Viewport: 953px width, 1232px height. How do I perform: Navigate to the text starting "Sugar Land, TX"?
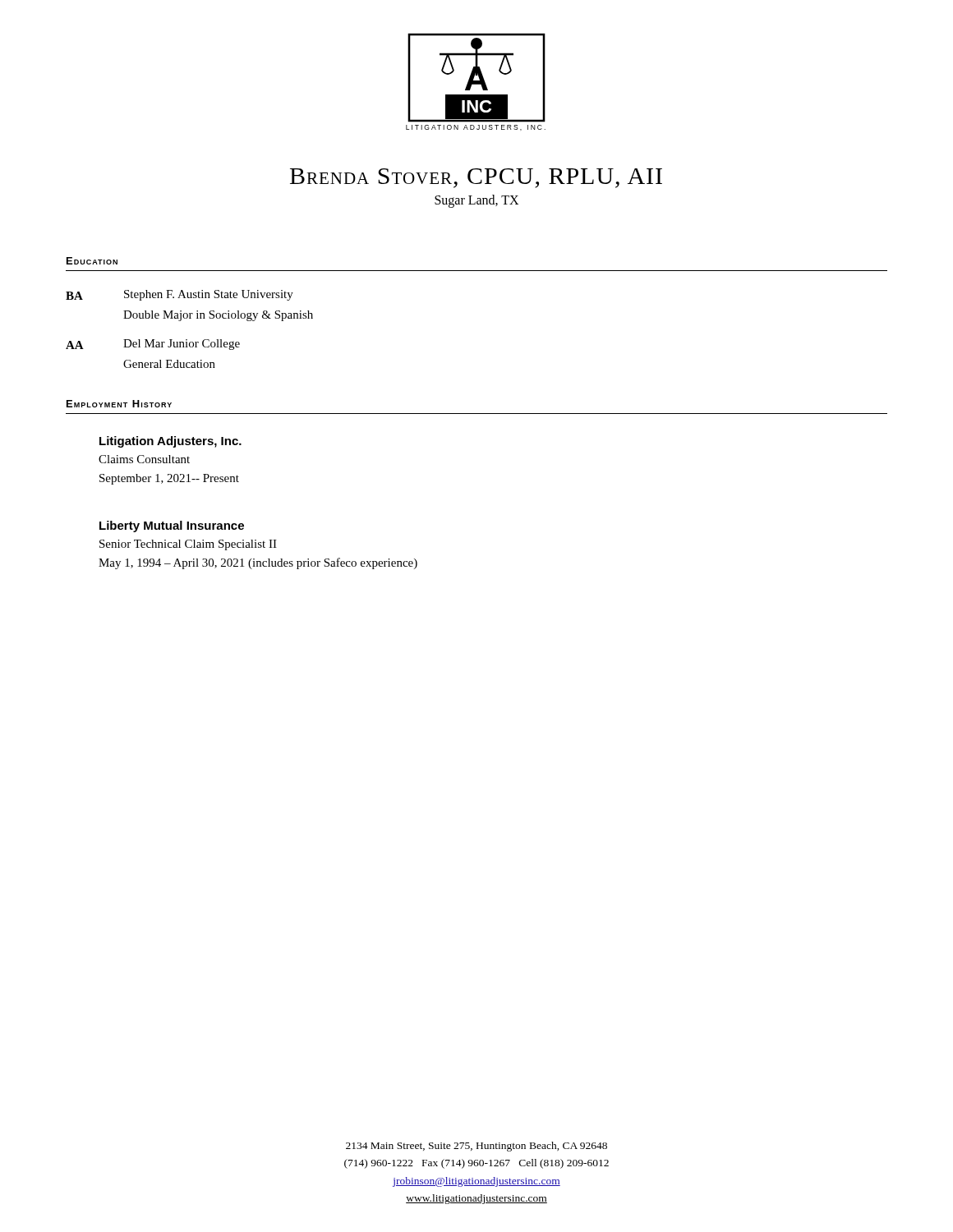tap(476, 200)
